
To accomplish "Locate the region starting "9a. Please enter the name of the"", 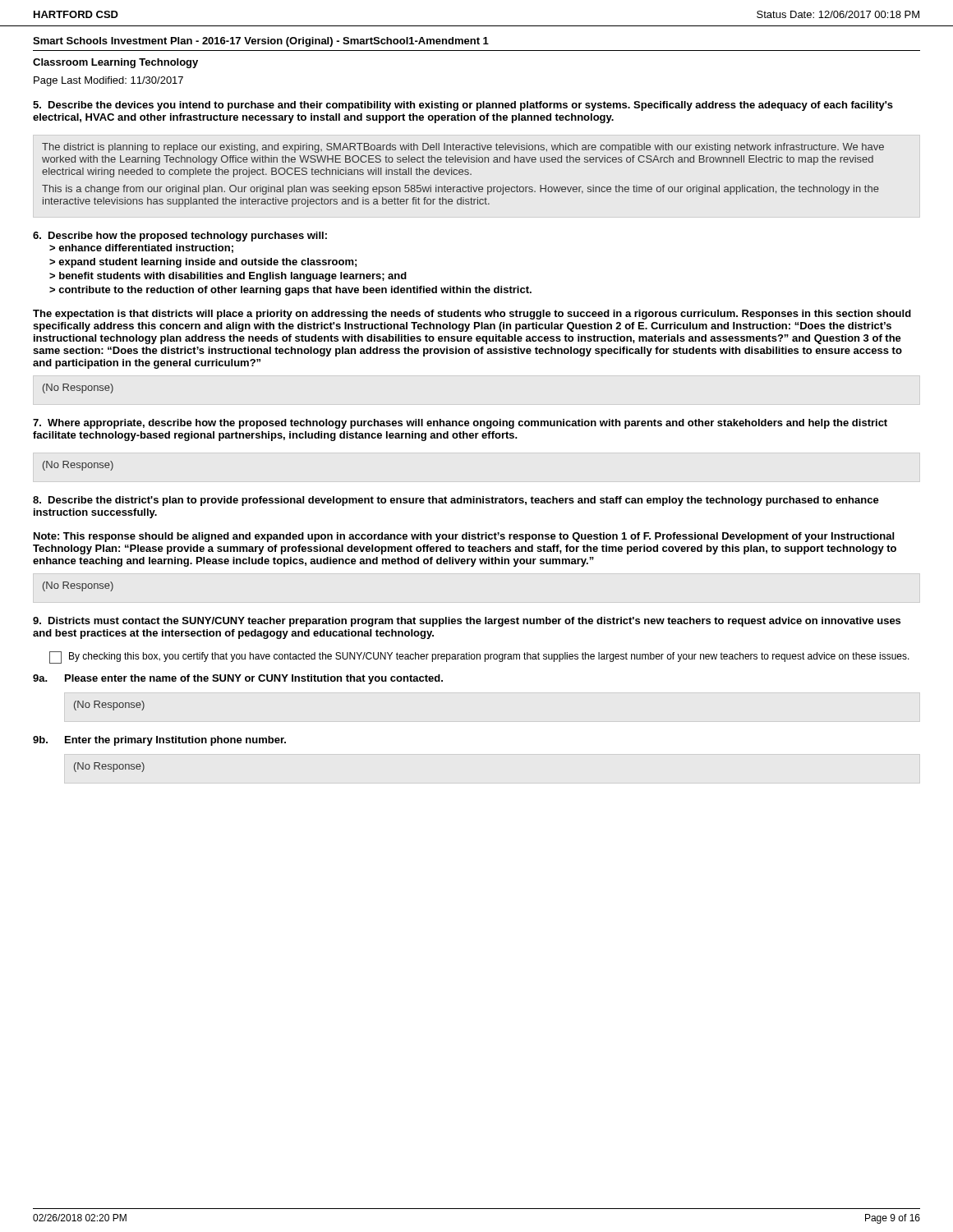I will [x=238, y=678].
